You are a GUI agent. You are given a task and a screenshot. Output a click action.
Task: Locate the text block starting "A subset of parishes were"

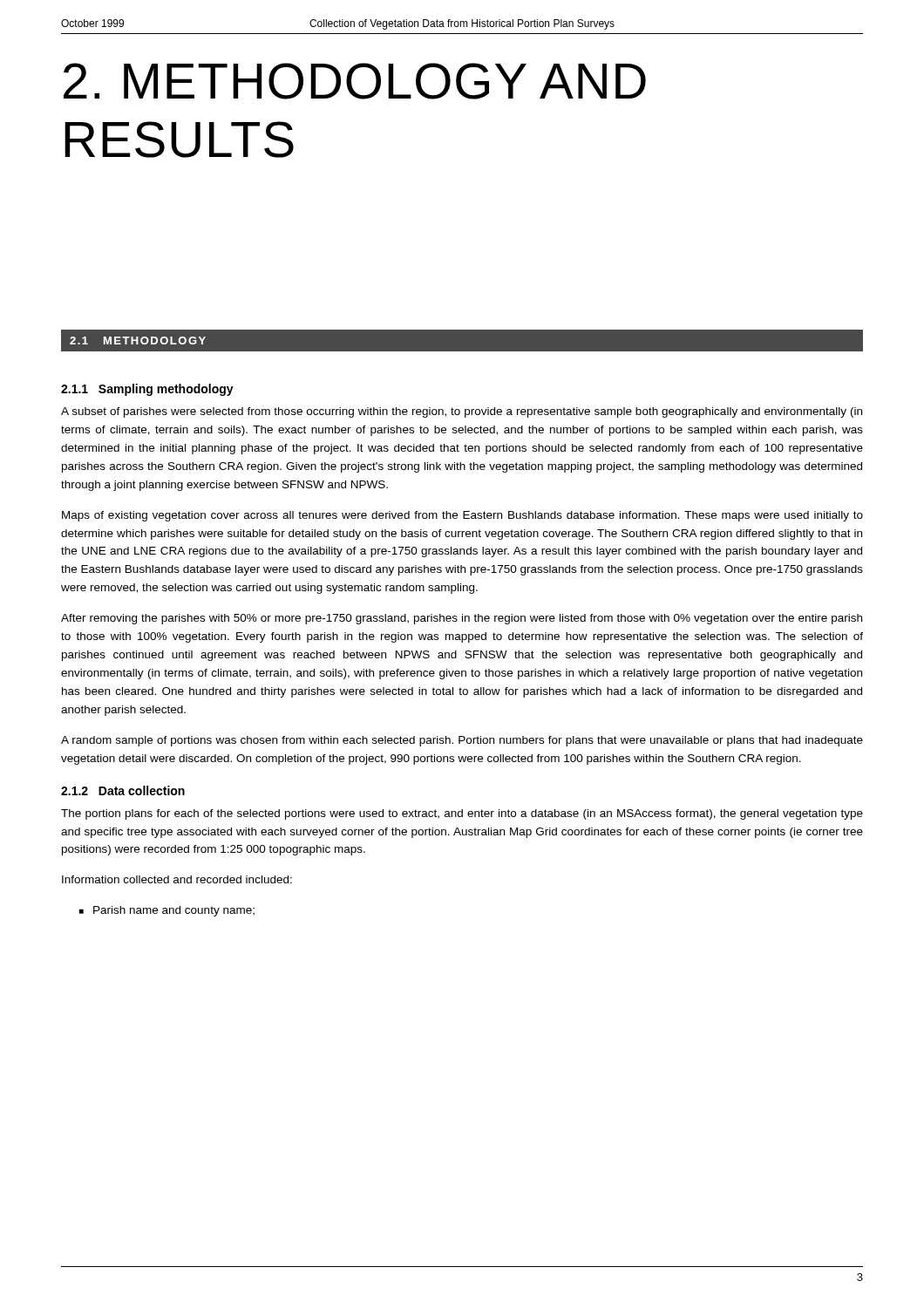point(462,448)
